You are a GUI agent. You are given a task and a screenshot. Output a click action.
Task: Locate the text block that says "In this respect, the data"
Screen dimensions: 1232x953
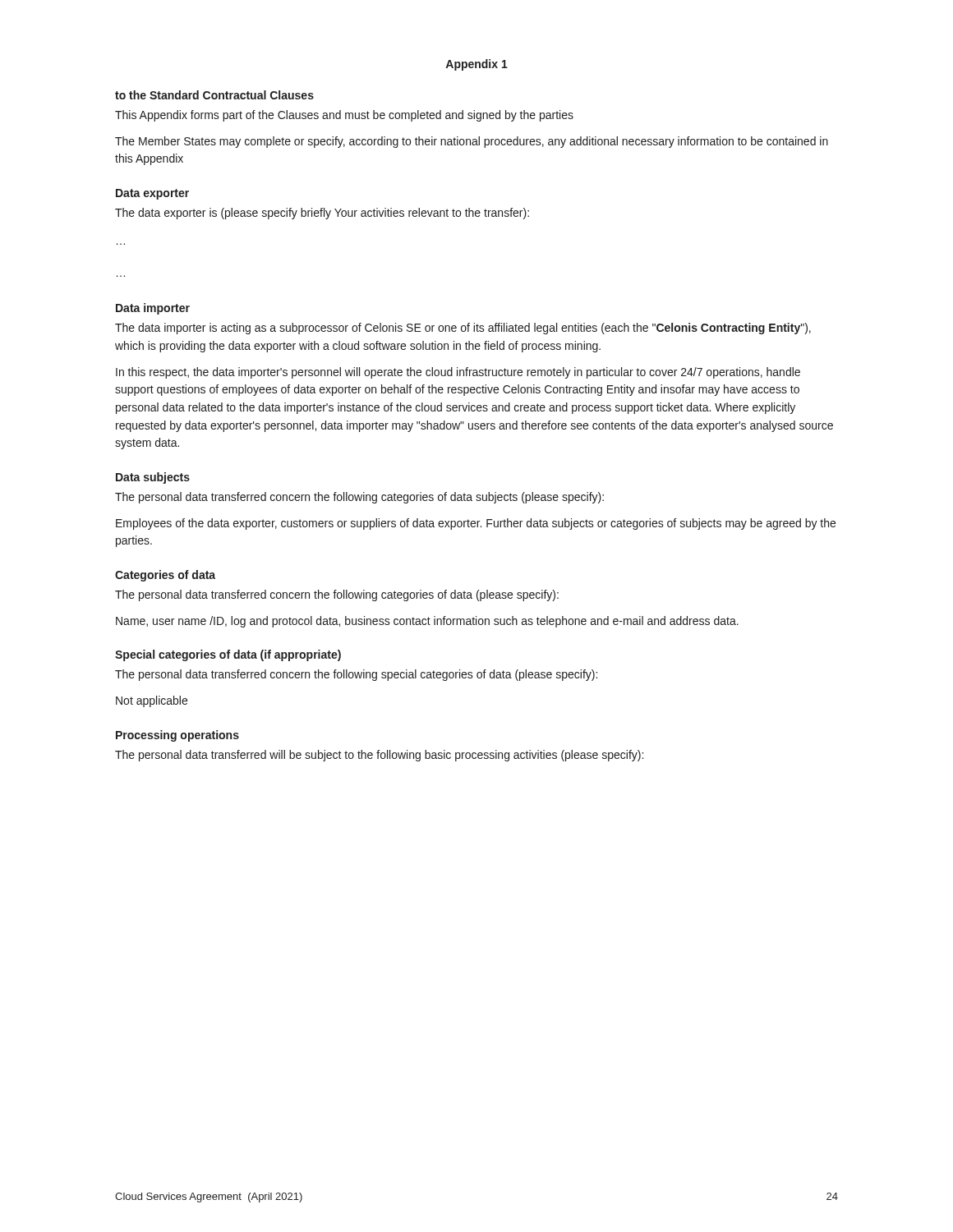(474, 407)
